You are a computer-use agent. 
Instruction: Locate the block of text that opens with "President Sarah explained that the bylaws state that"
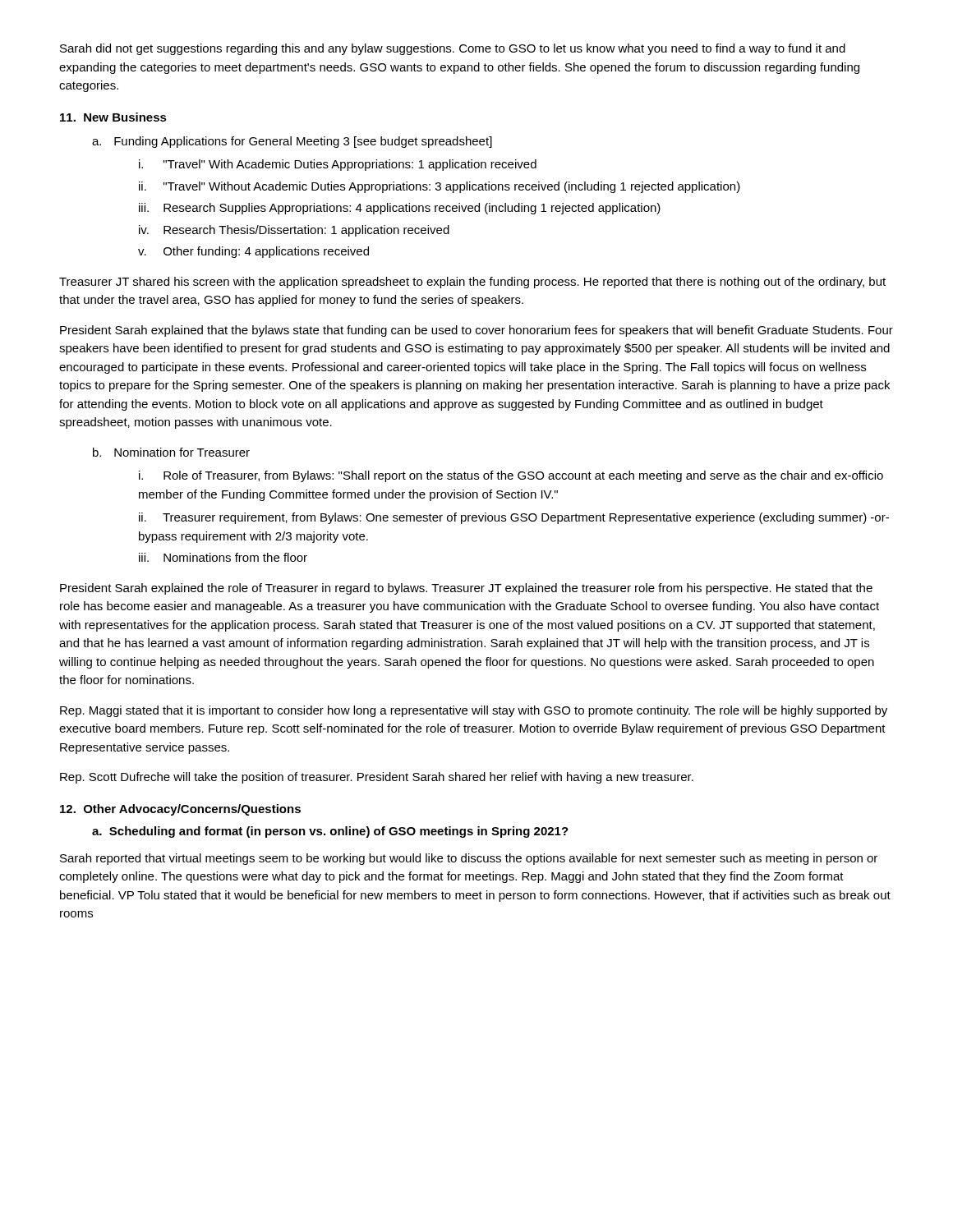click(x=476, y=376)
